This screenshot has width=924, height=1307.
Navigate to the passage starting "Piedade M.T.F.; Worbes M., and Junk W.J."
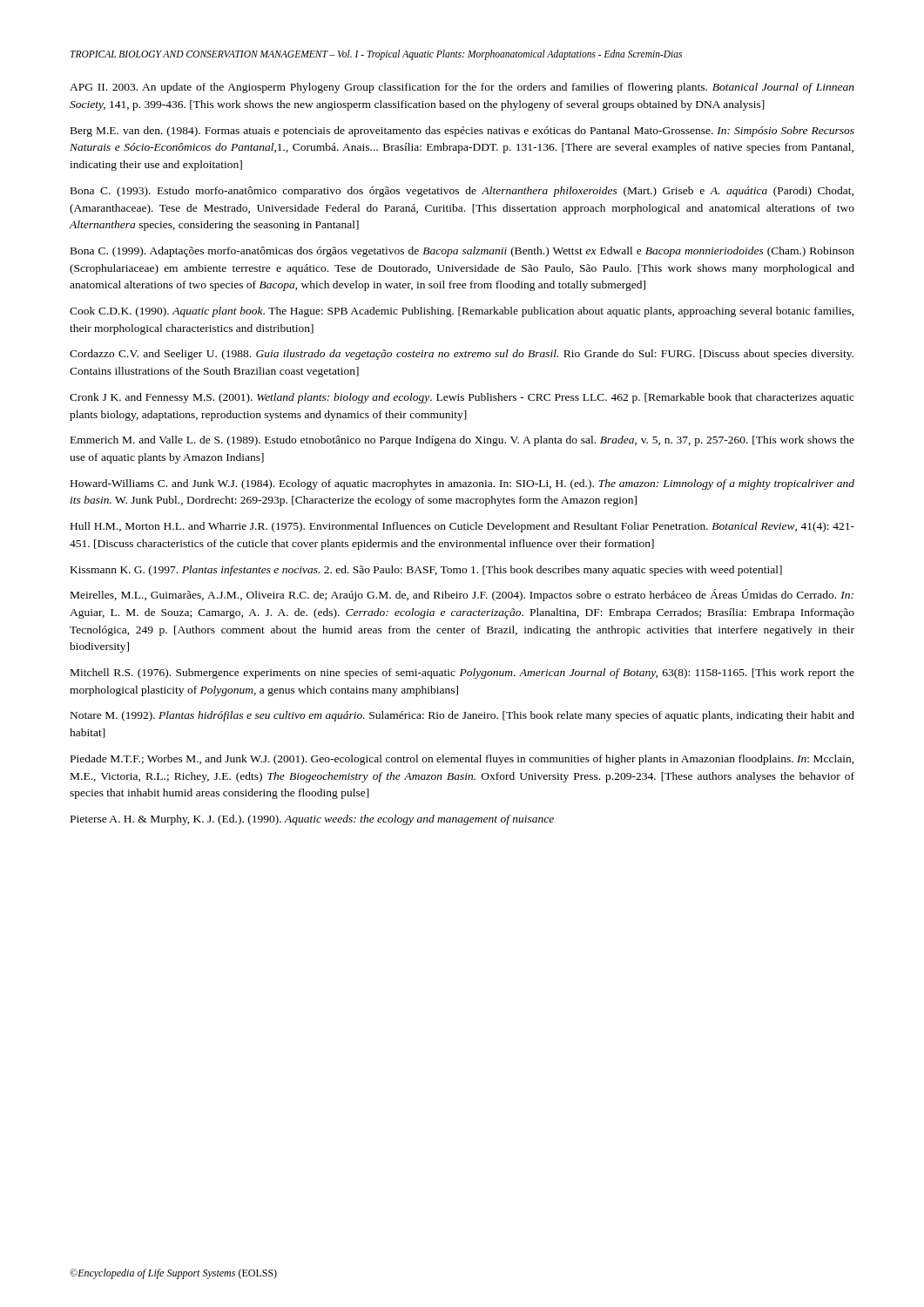click(x=462, y=776)
